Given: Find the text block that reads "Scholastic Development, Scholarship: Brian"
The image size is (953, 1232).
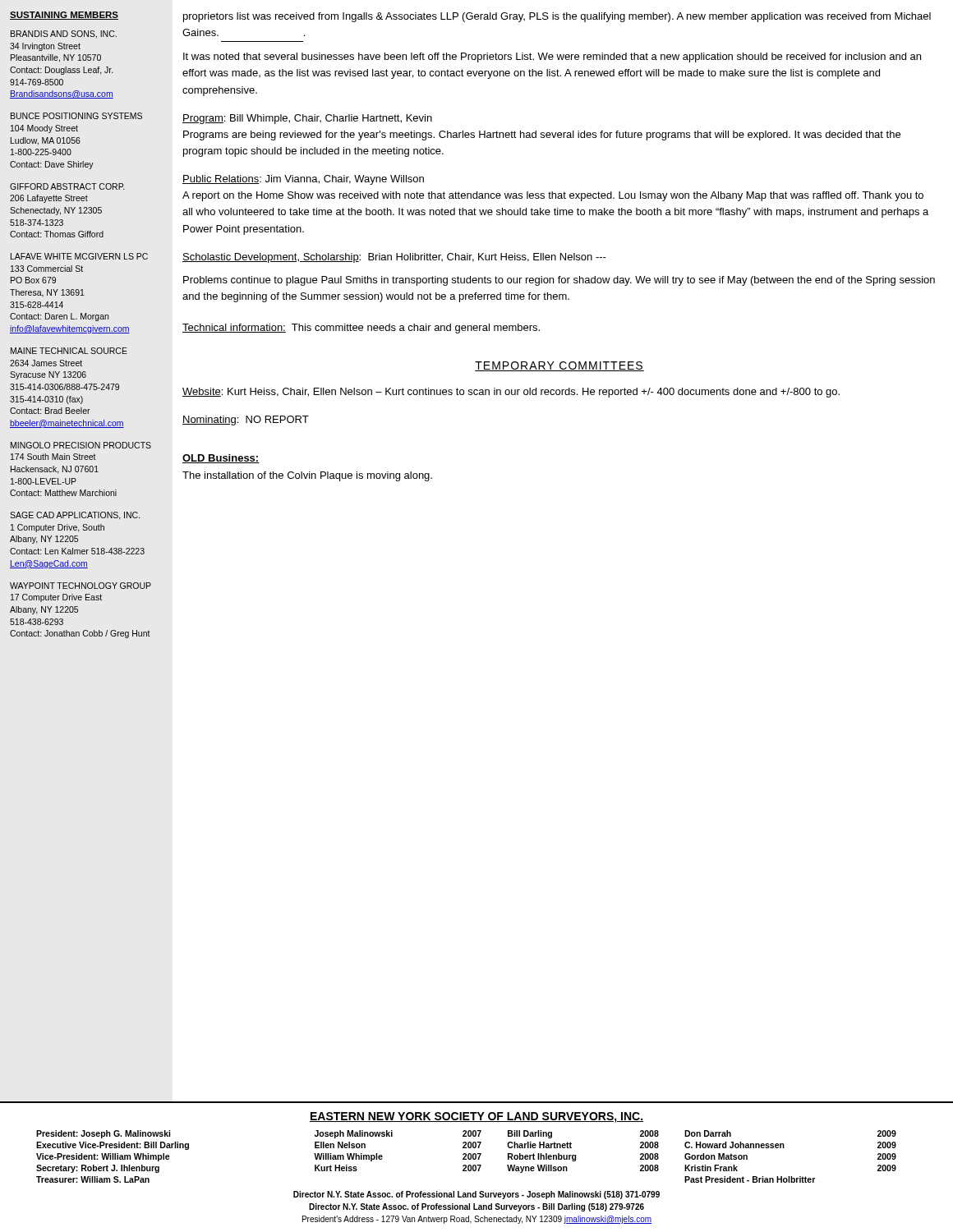Looking at the screenshot, I should coord(560,277).
